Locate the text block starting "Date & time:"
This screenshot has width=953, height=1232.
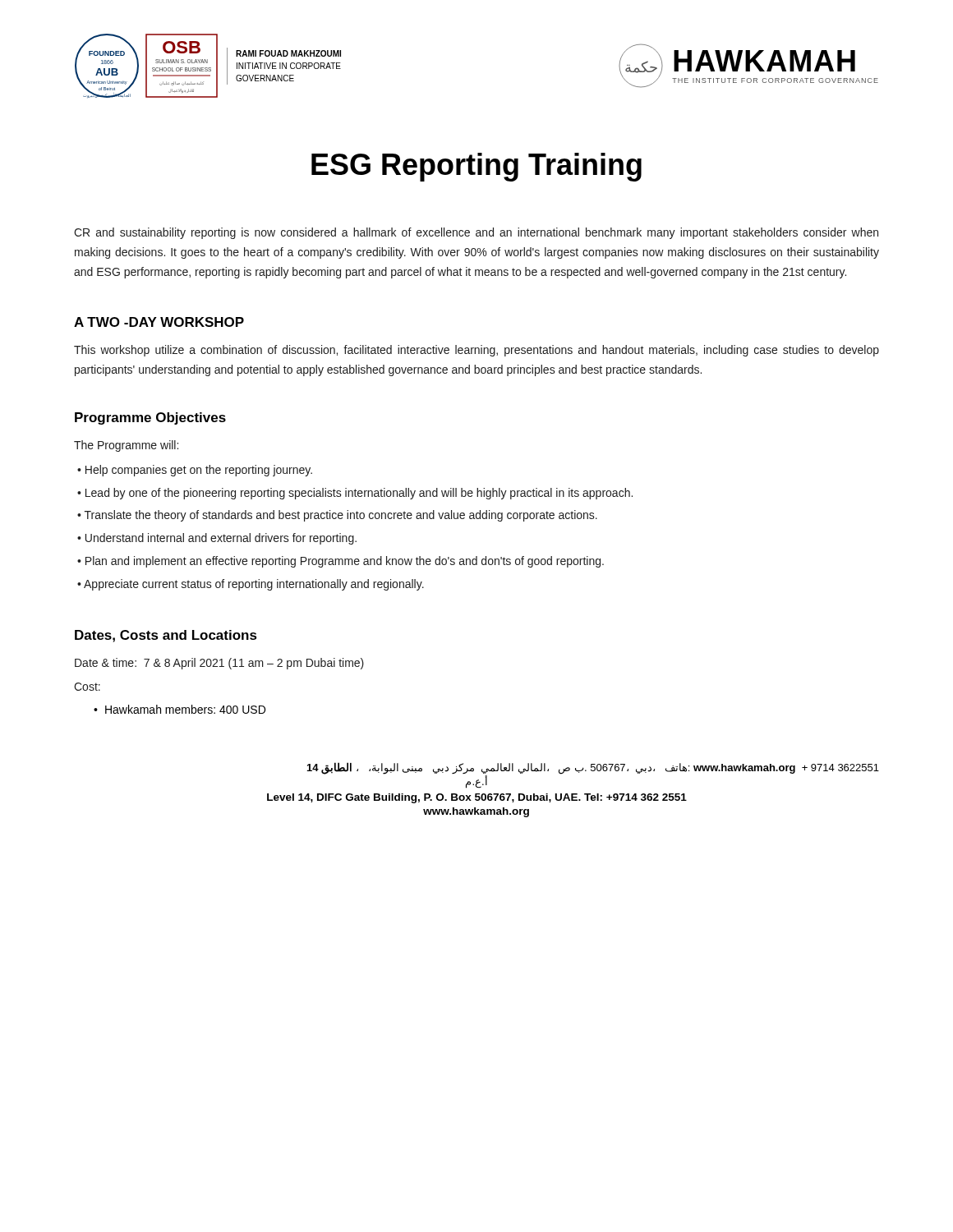tap(219, 662)
